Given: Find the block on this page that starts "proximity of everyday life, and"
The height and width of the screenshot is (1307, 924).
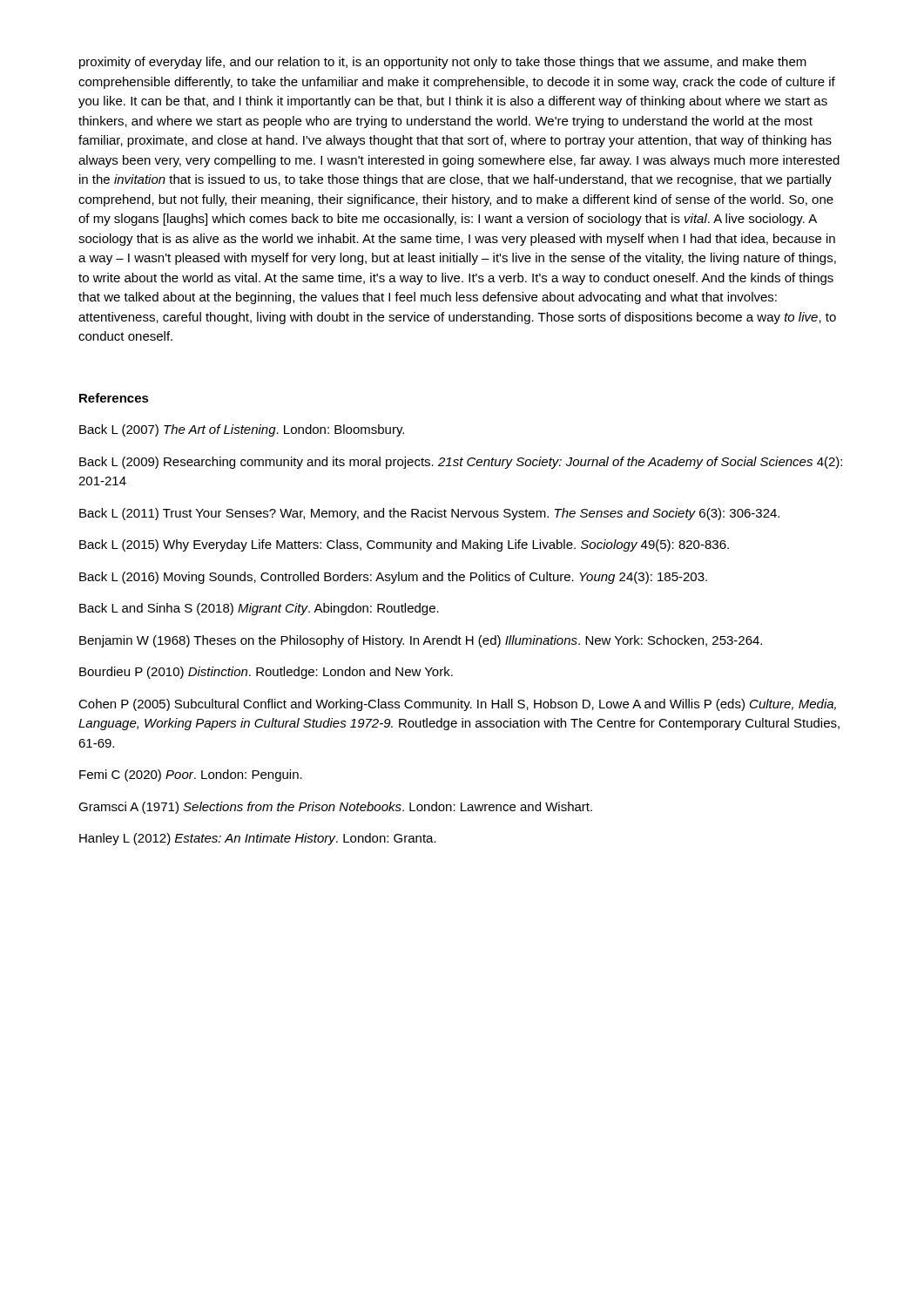Looking at the screenshot, I should tap(459, 199).
